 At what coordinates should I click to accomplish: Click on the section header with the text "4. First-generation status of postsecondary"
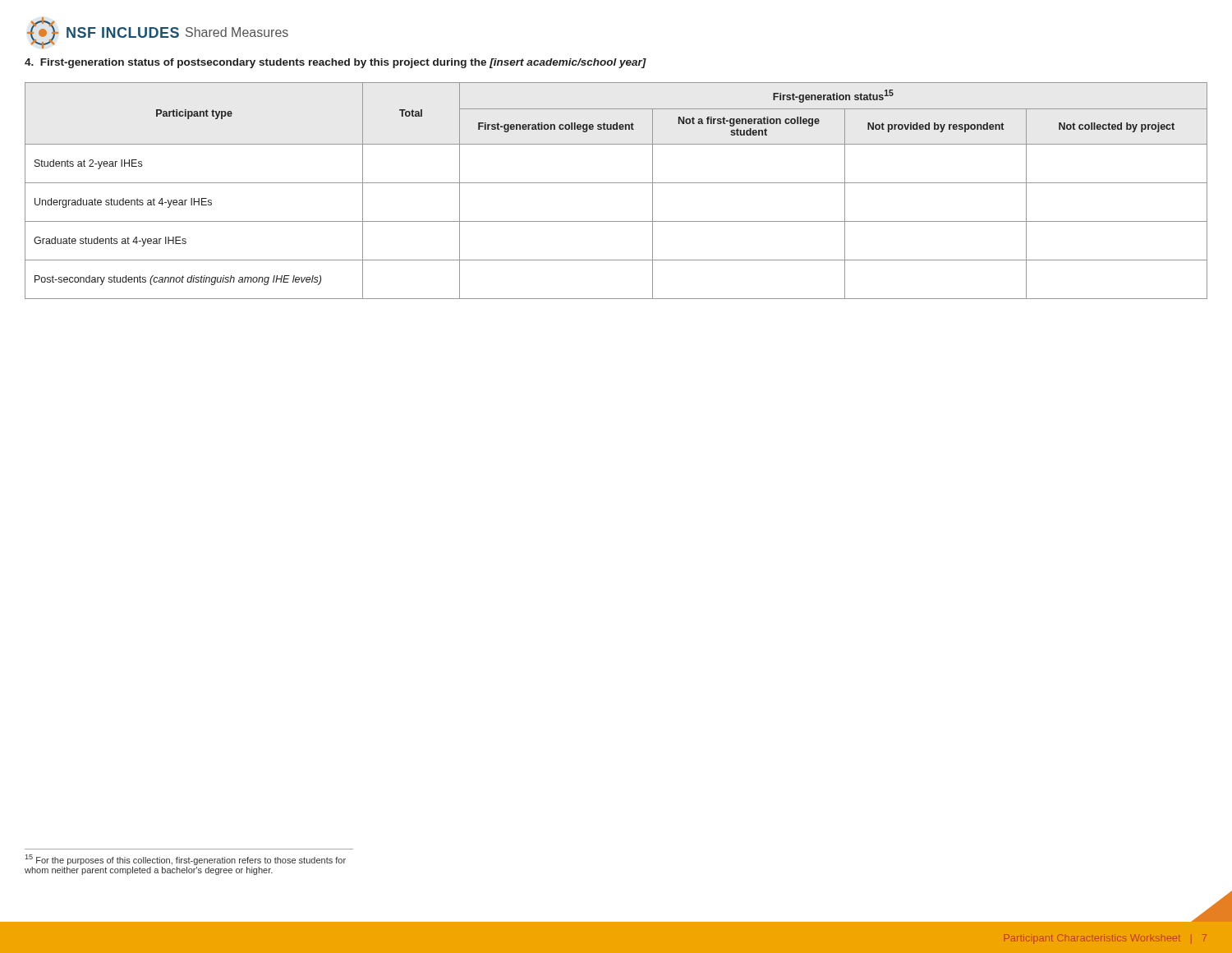coord(335,62)
